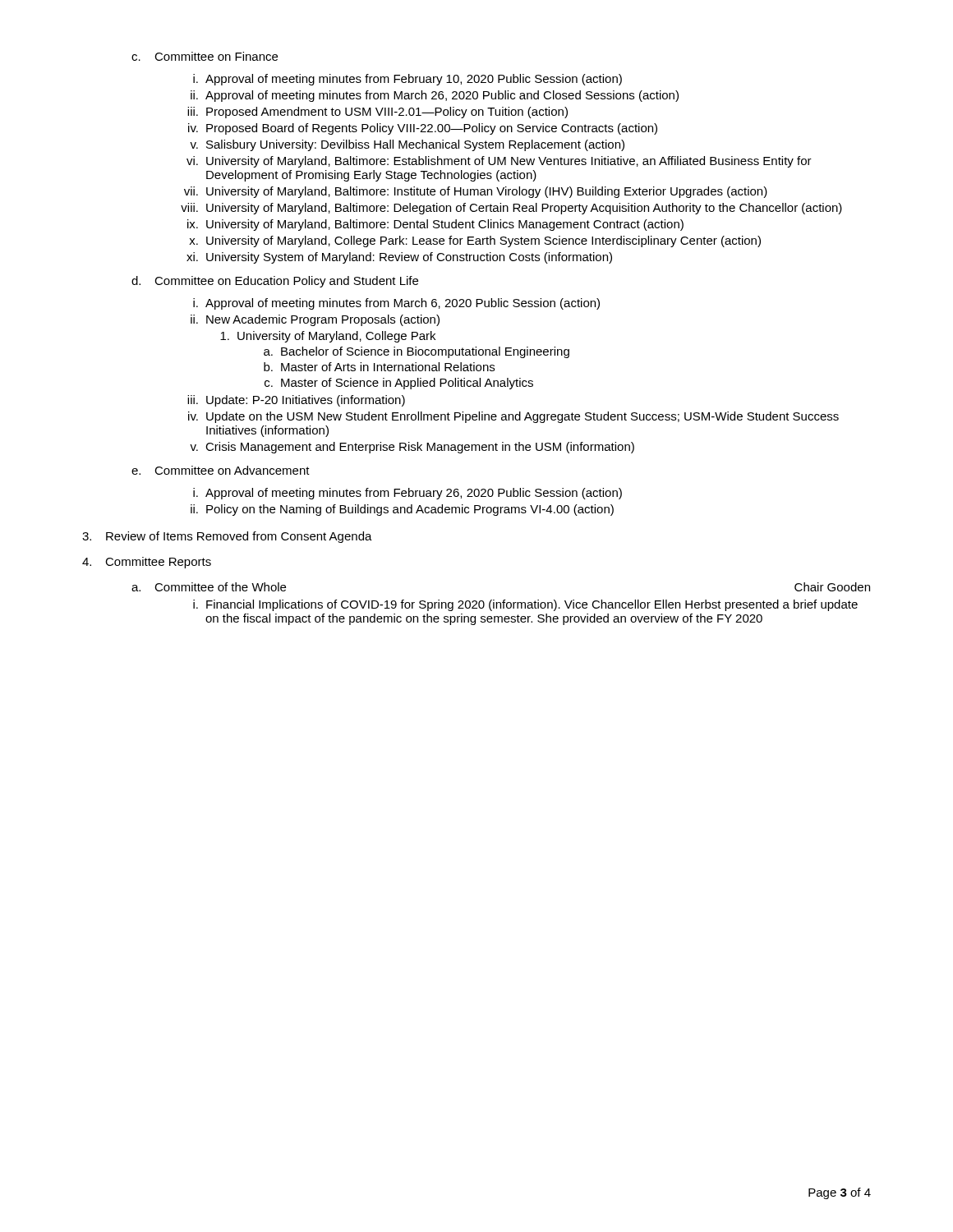
Task: Navigate to the region starting "e. Committee on"
Action: 220,470
